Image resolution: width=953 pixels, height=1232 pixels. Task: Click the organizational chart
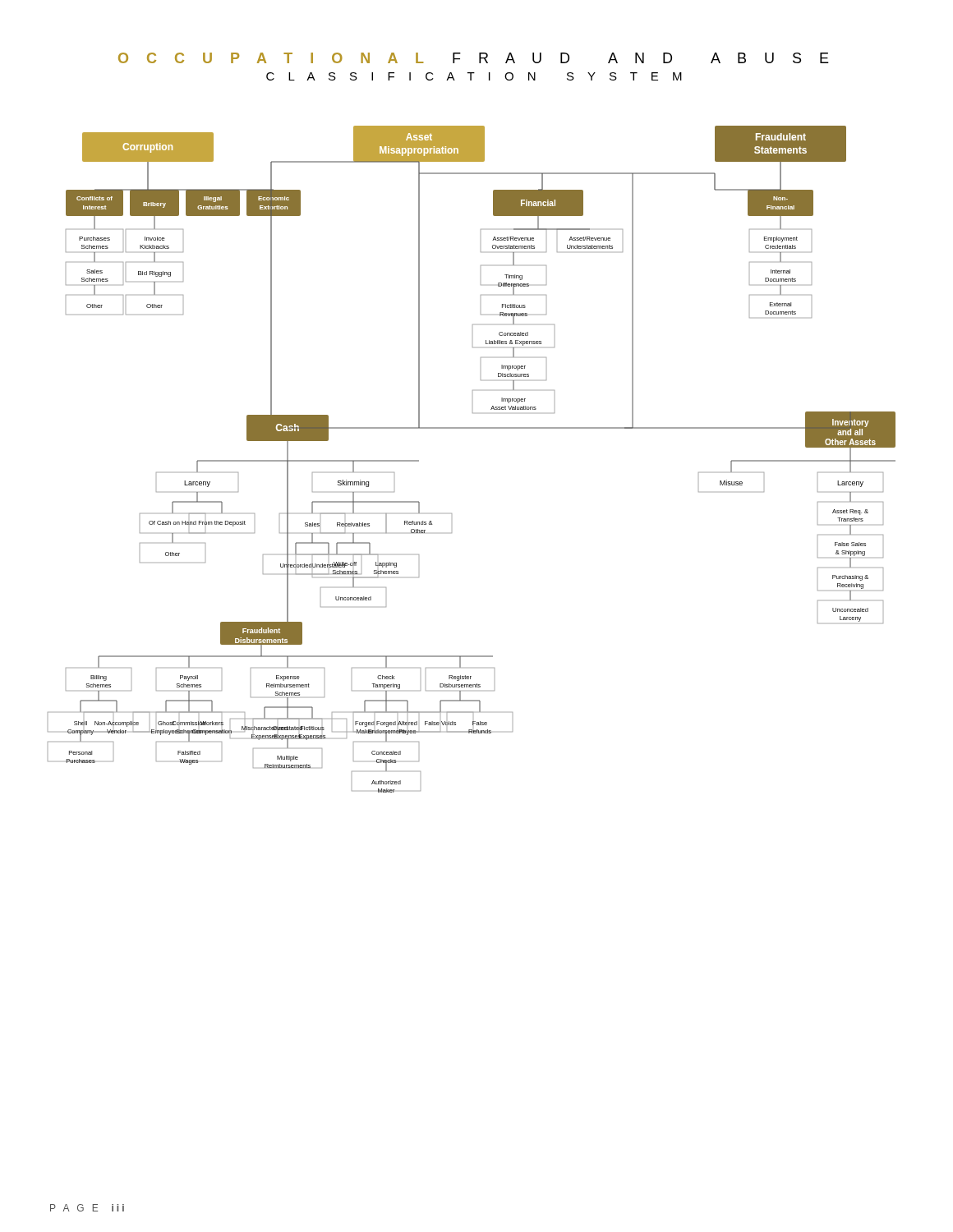point(476,650)
